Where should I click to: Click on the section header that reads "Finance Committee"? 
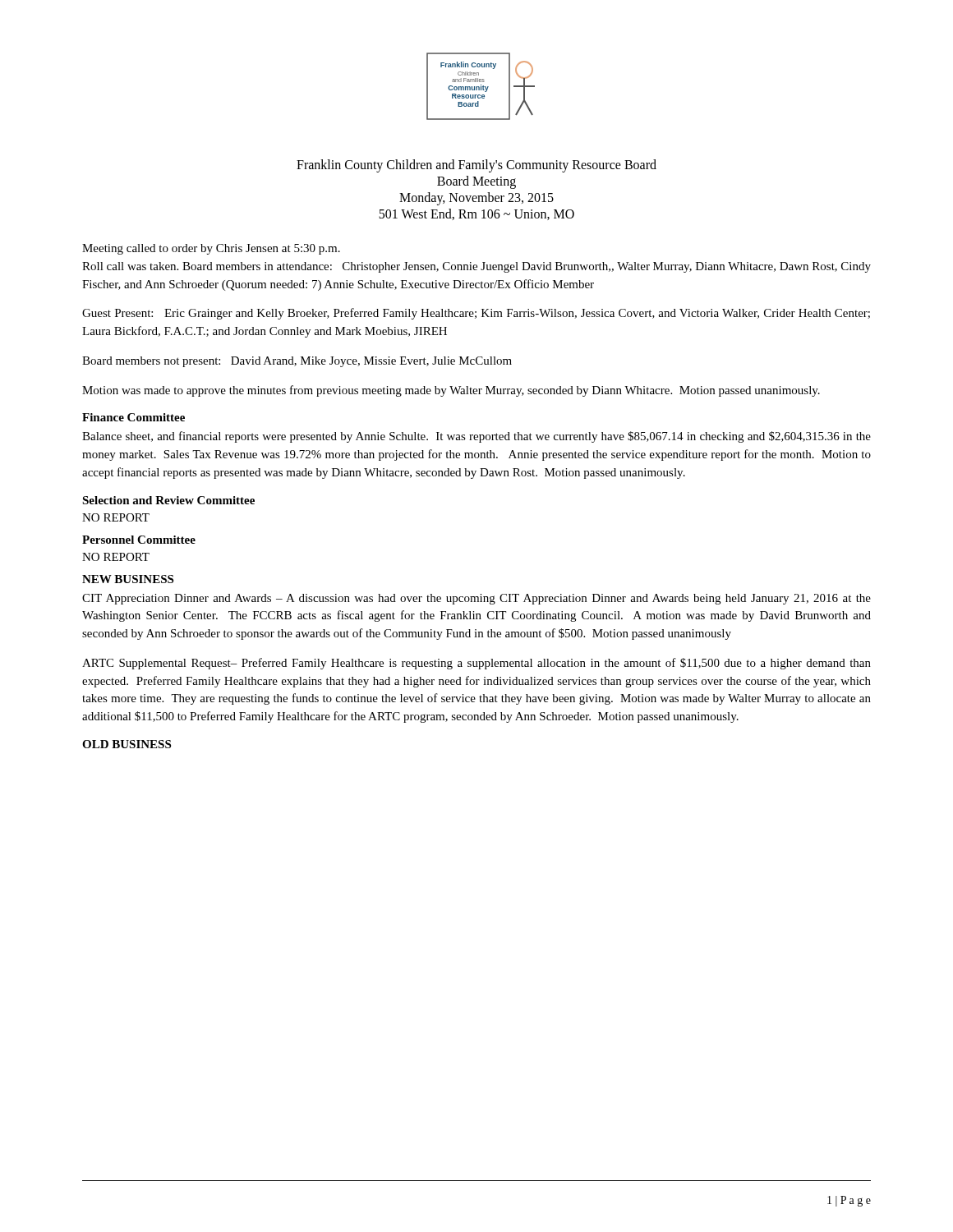(134, 417)
